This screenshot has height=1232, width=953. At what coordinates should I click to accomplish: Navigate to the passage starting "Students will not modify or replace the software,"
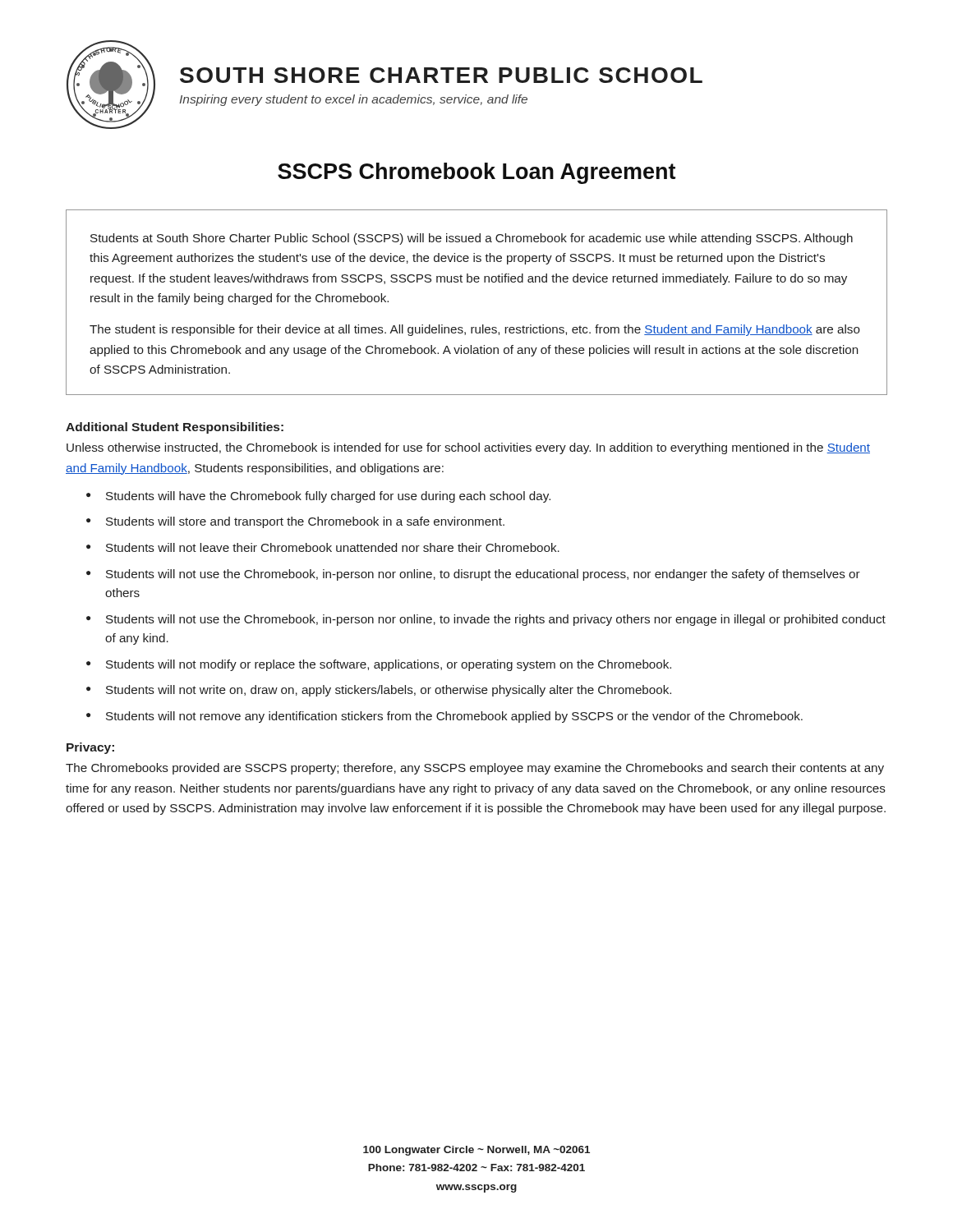coord(389,664)
